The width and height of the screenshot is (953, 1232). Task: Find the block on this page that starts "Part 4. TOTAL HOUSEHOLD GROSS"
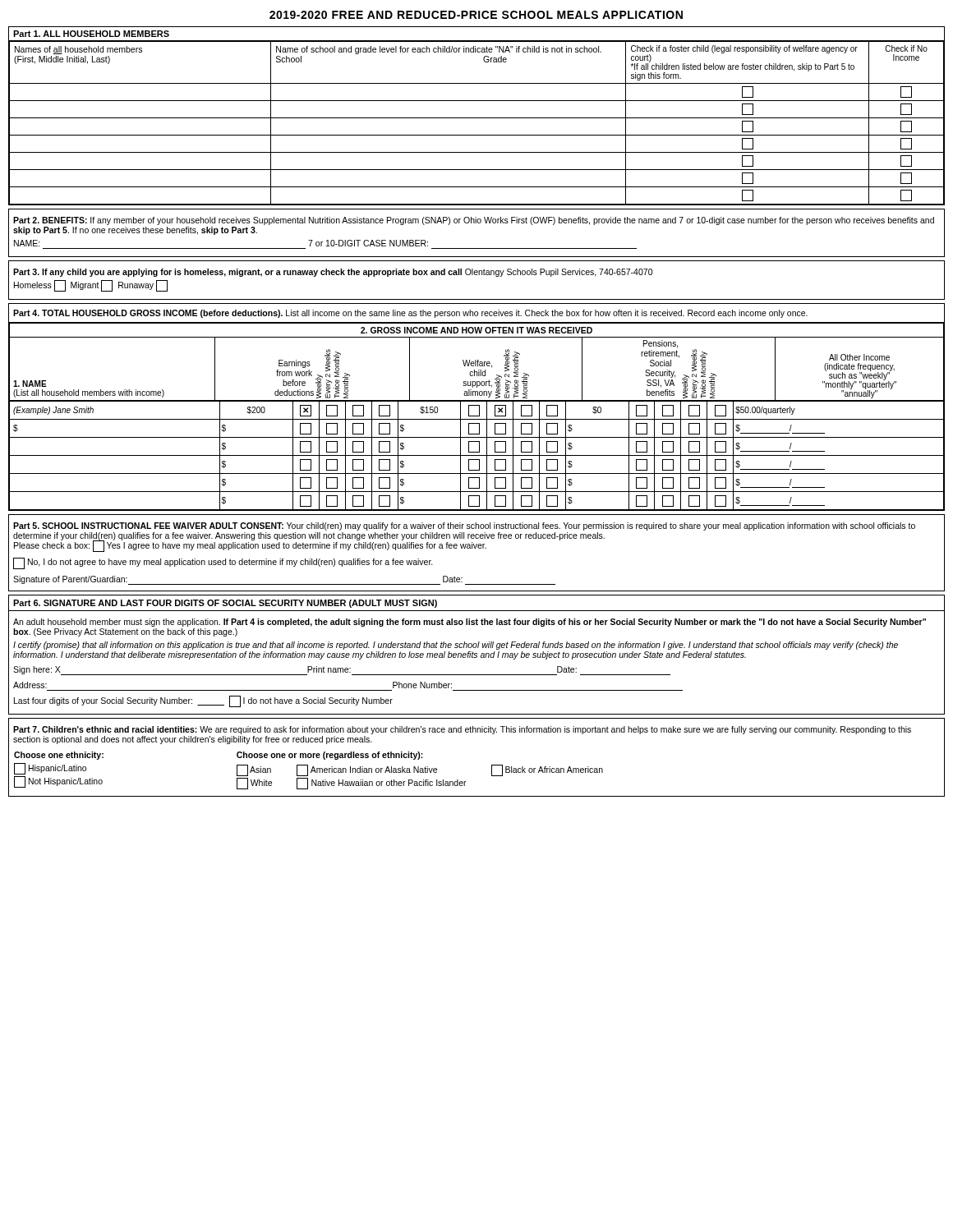click(x=411, y=313)
